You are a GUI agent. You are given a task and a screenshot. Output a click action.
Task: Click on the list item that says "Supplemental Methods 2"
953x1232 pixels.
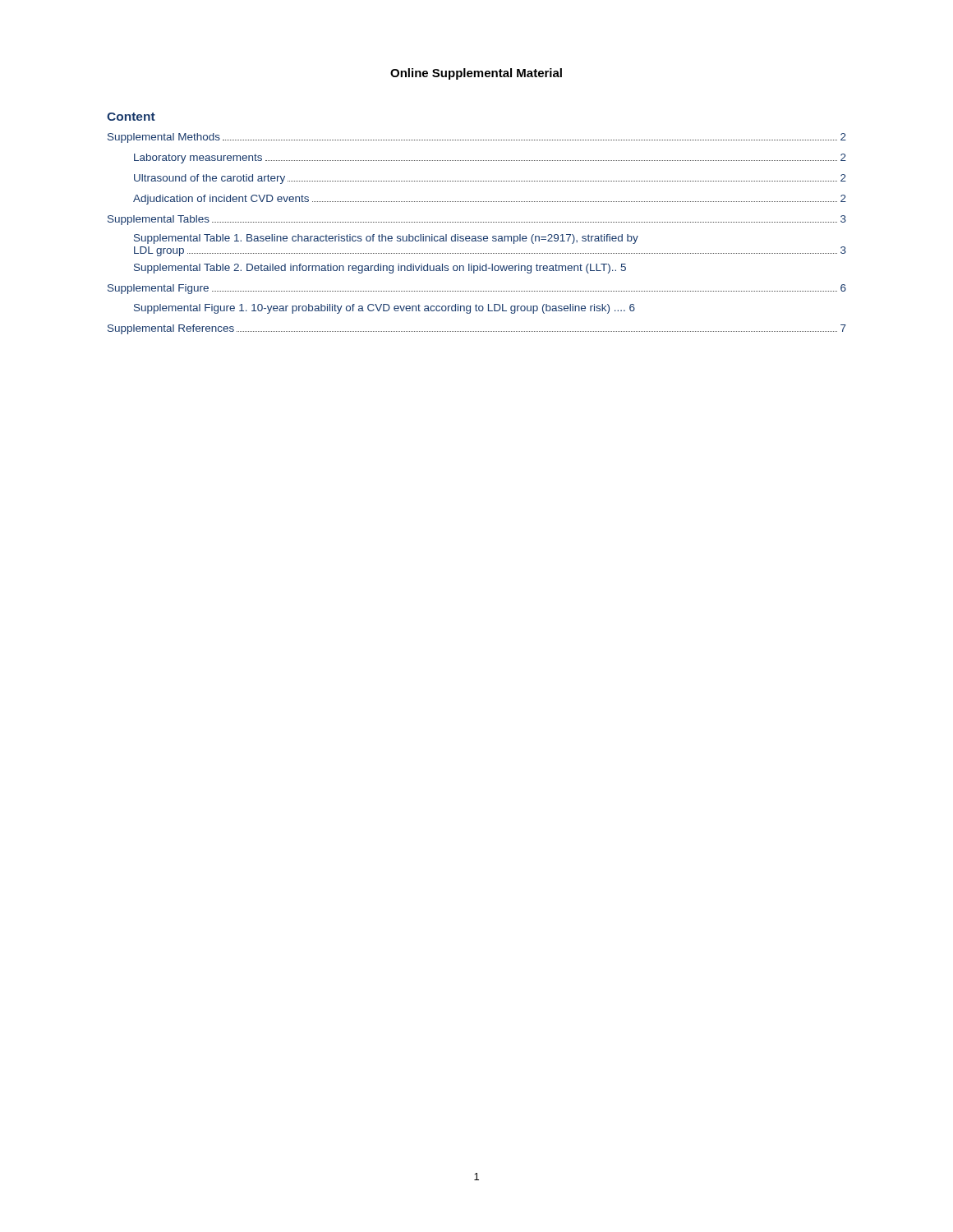[x=476, y=138]
